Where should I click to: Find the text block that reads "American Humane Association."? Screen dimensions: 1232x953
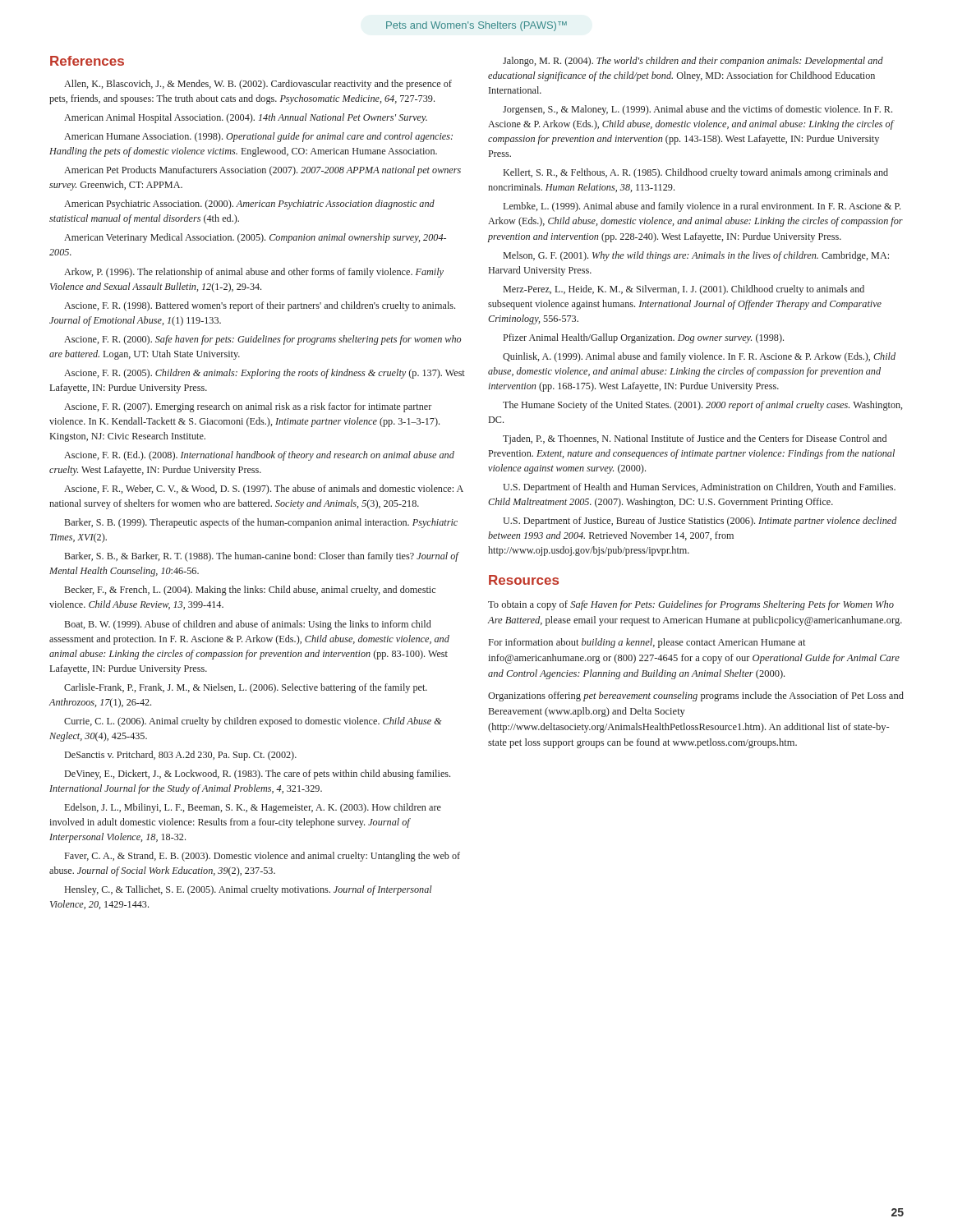[x=251, y=144]
